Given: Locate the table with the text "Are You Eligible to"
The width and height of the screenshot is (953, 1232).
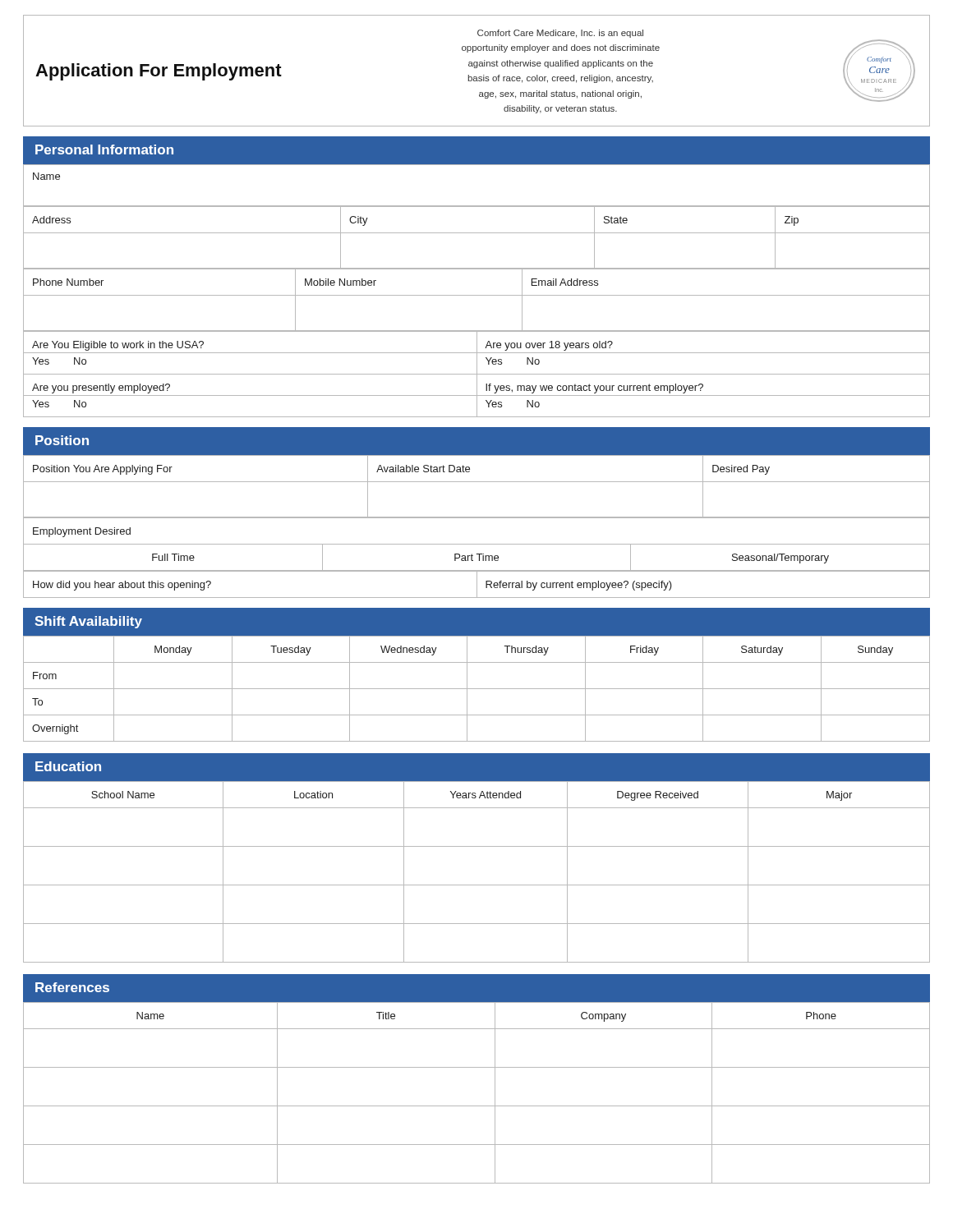Looking at the screenshot, I should click(476, 374).
